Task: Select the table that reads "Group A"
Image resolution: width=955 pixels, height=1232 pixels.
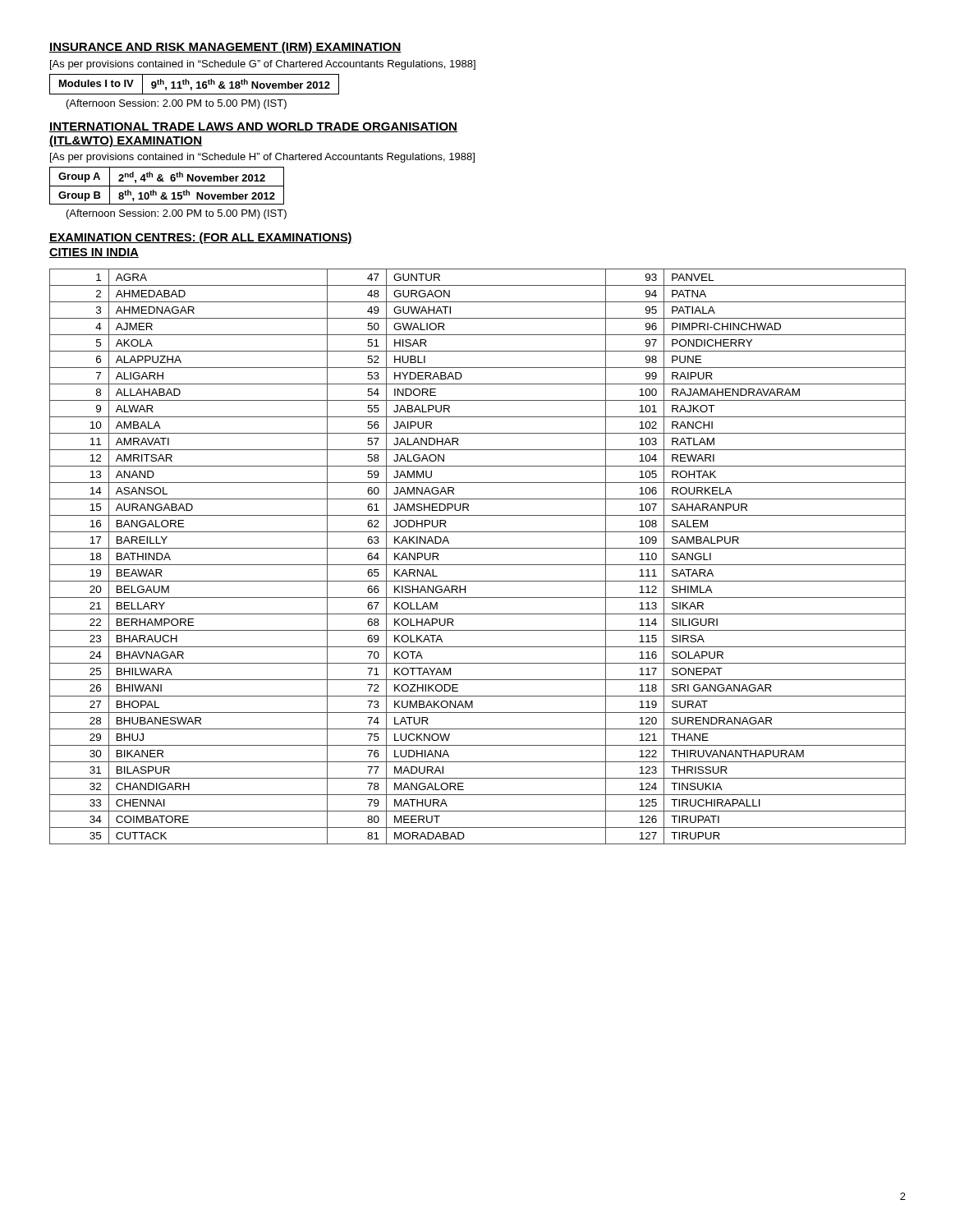Action: 478,186
